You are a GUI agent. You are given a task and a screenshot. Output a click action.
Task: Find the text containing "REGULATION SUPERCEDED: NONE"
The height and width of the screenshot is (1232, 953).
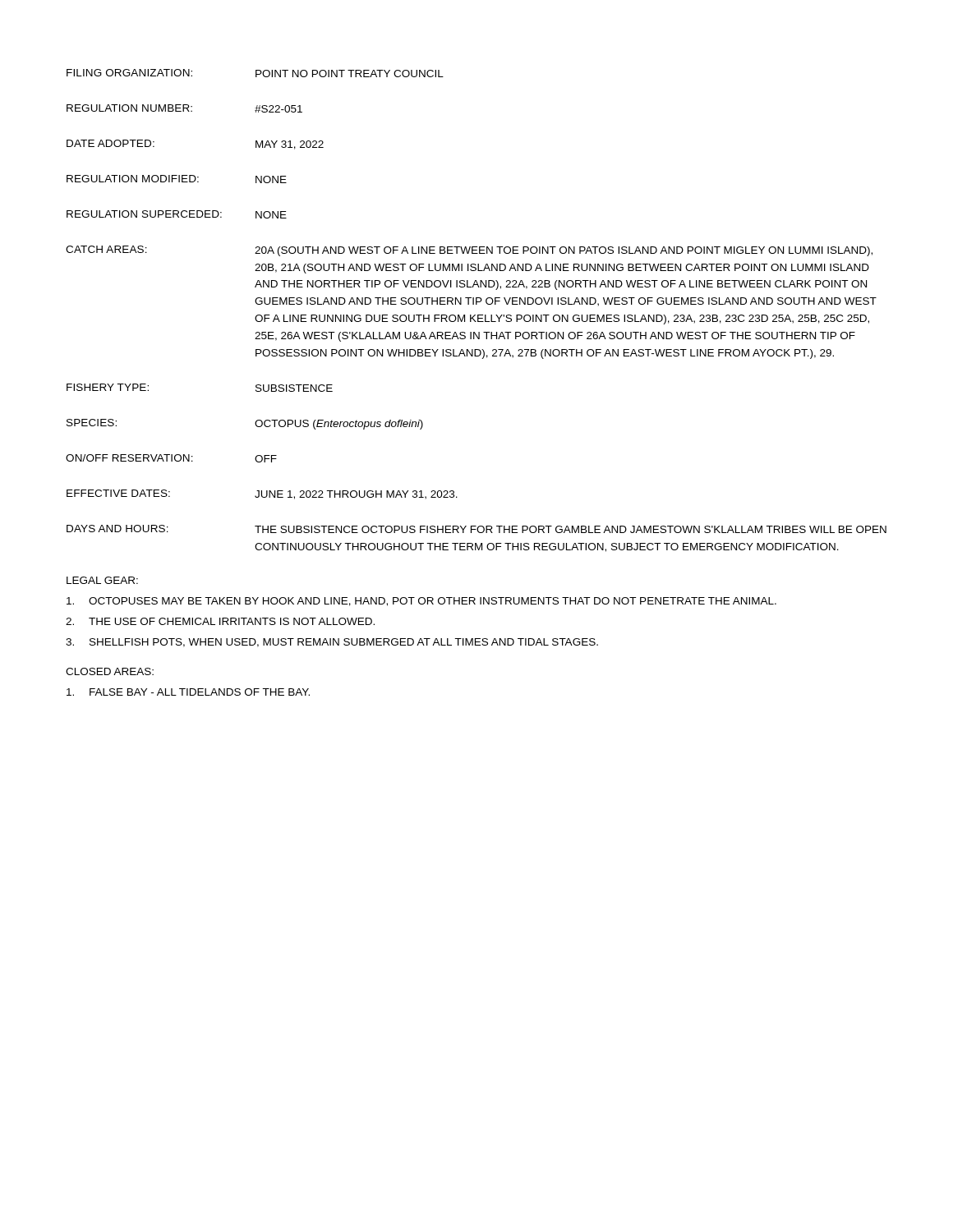coord(177,214)
